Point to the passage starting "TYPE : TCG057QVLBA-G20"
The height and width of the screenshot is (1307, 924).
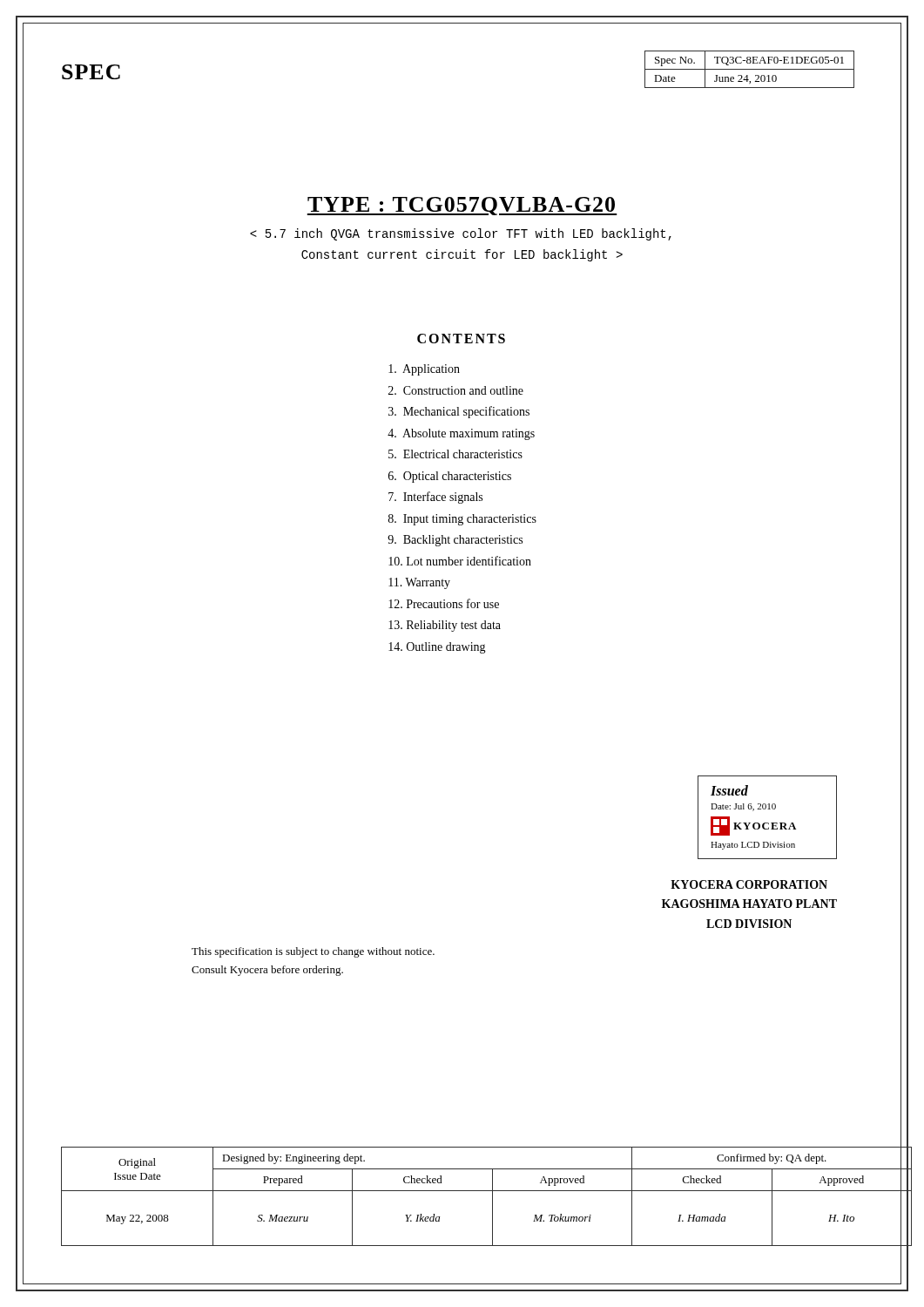(x=462, y=229)
